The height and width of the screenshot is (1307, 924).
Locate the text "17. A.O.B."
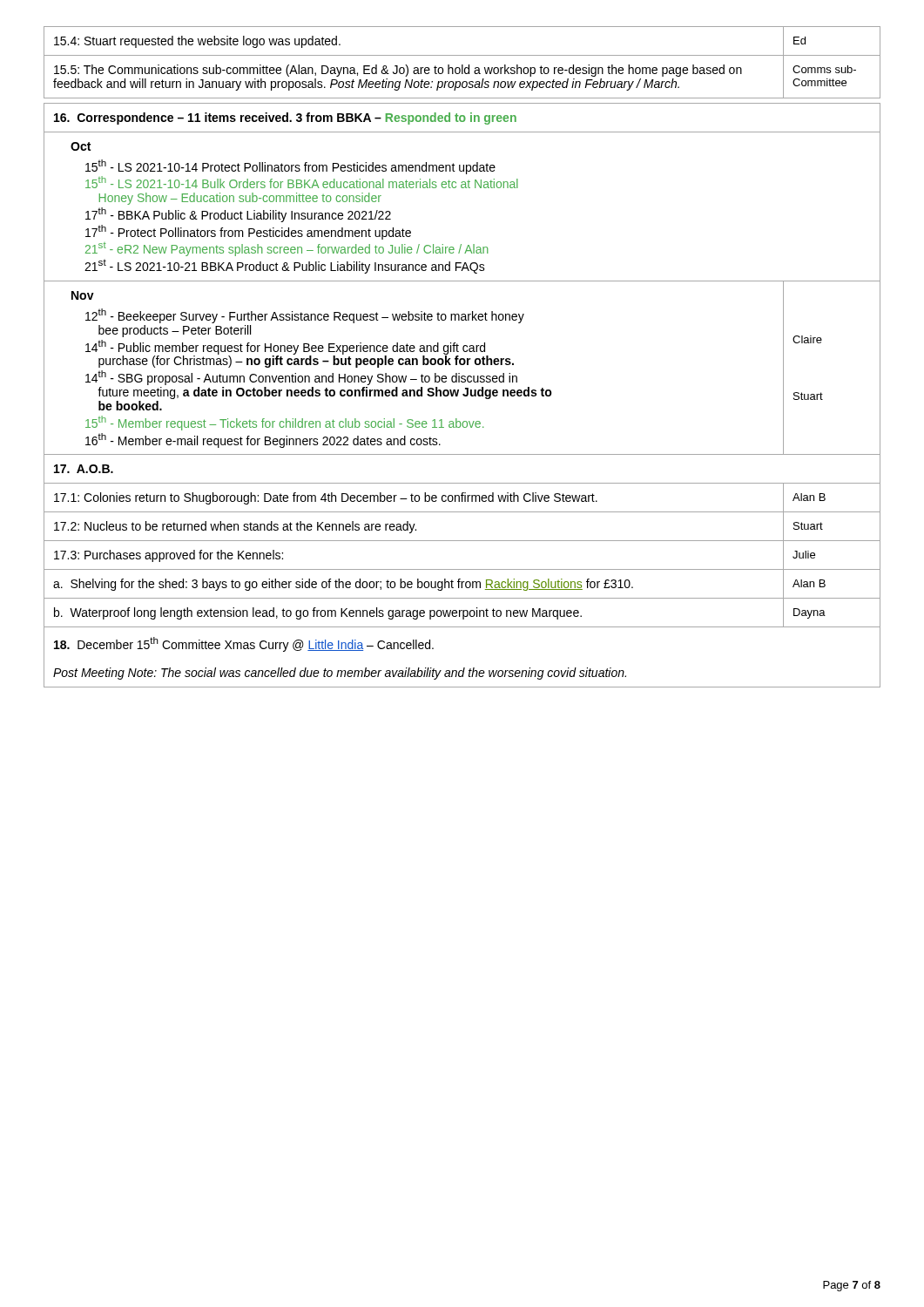pyautogui.click(x=83, y=469)
